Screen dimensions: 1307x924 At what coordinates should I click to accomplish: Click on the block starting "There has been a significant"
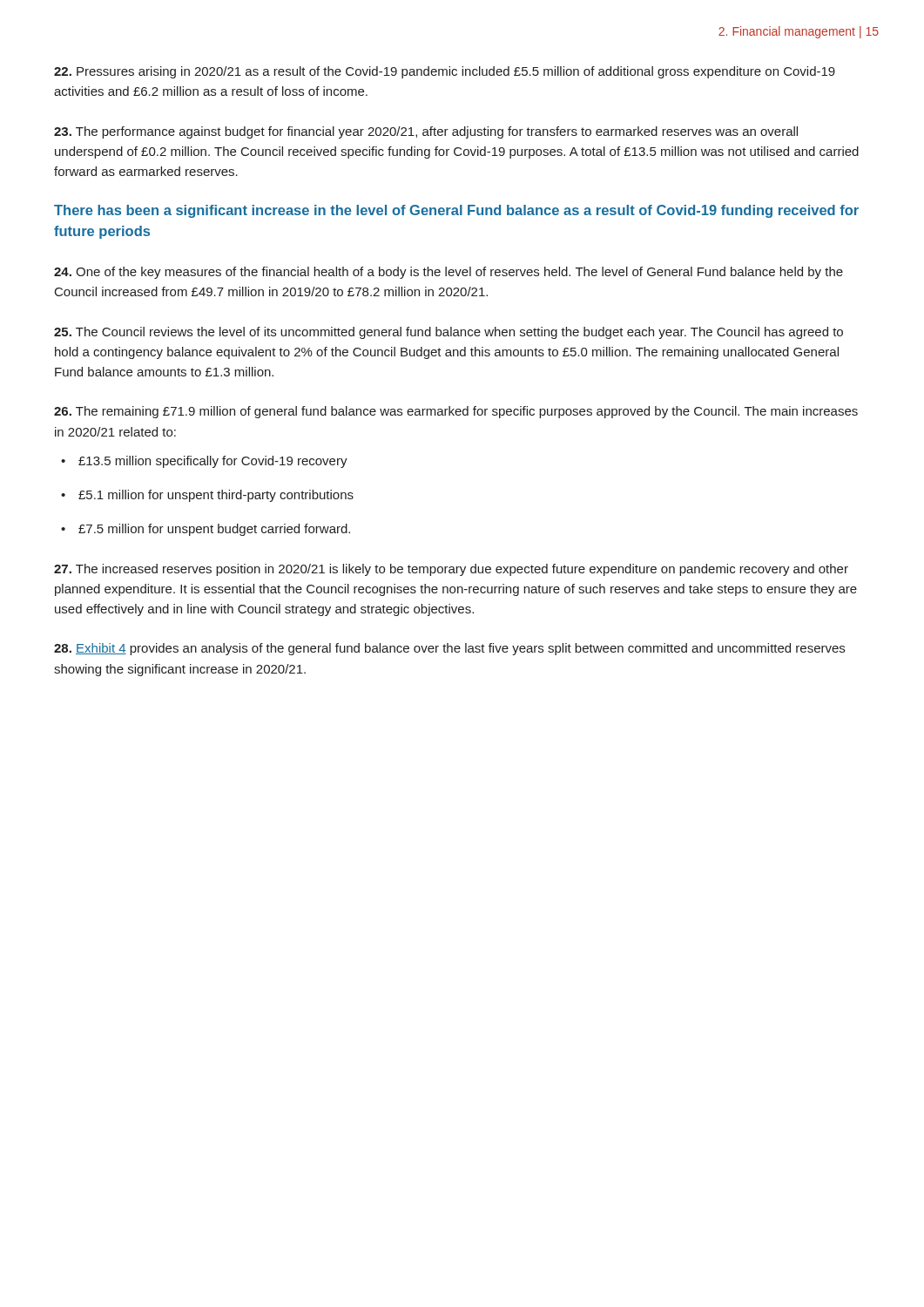tap(456, 221)
